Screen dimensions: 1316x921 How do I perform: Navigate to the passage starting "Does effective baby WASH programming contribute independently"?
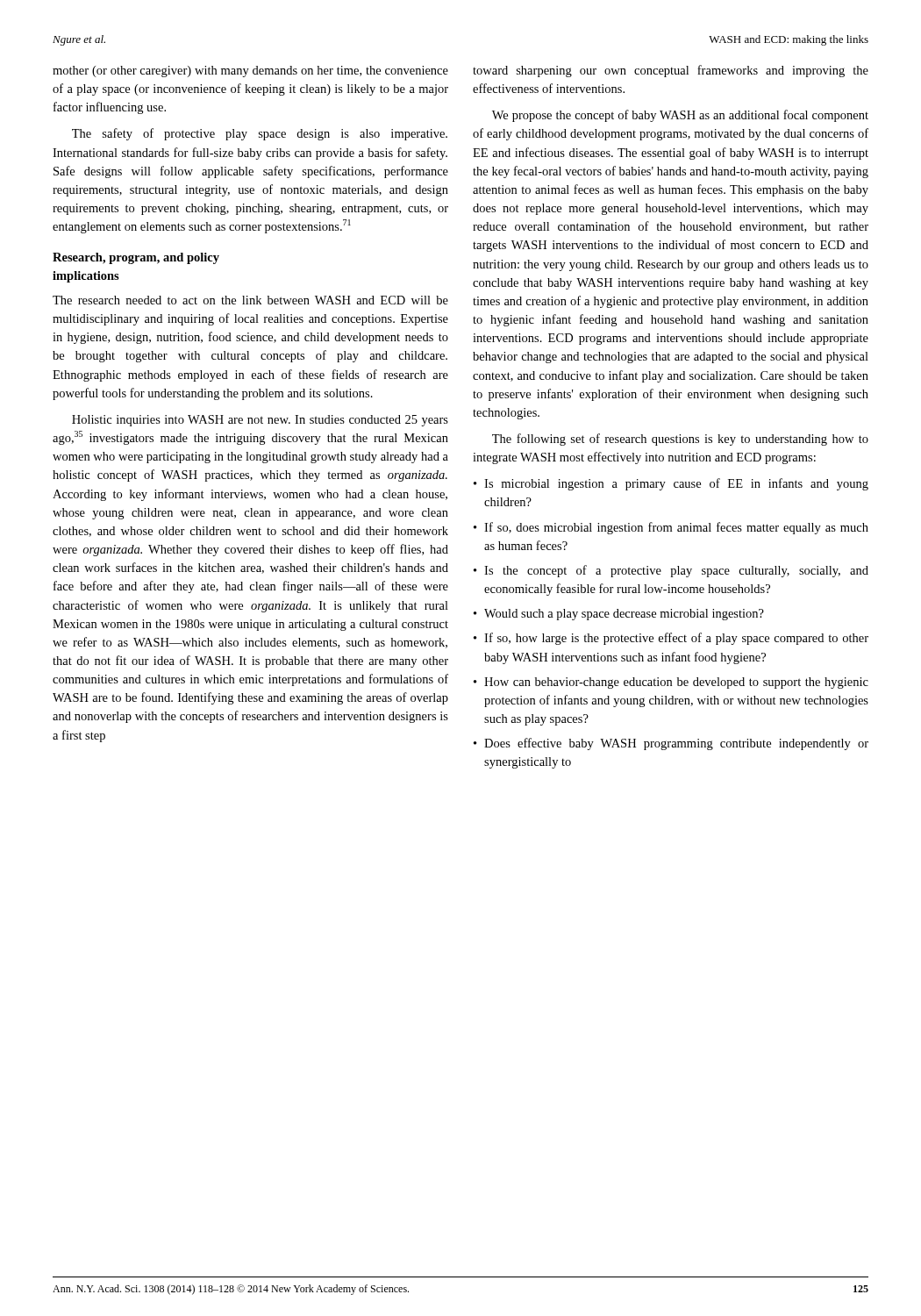676,752
